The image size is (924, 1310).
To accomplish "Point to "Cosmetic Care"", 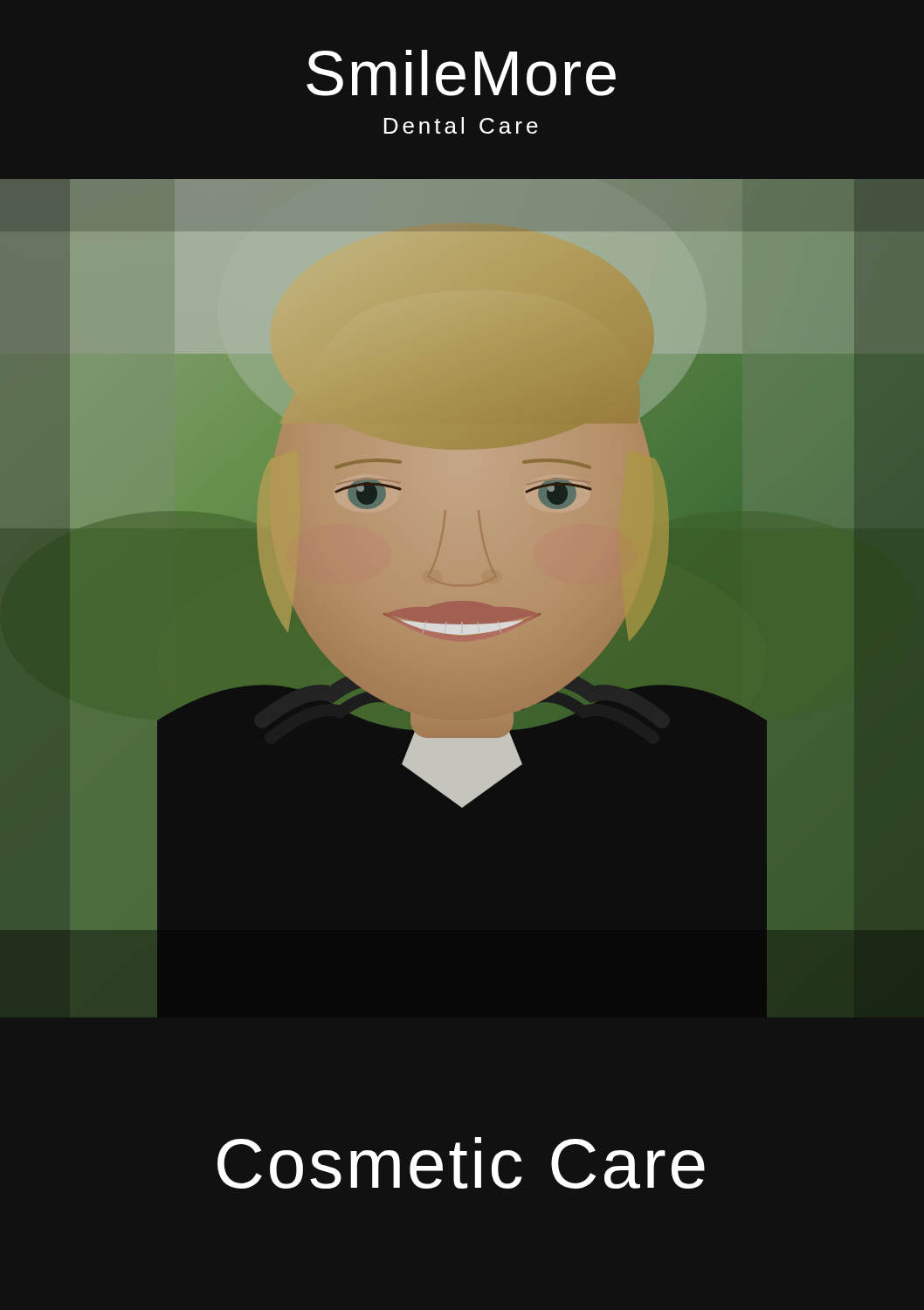I will click(462, 1164).
